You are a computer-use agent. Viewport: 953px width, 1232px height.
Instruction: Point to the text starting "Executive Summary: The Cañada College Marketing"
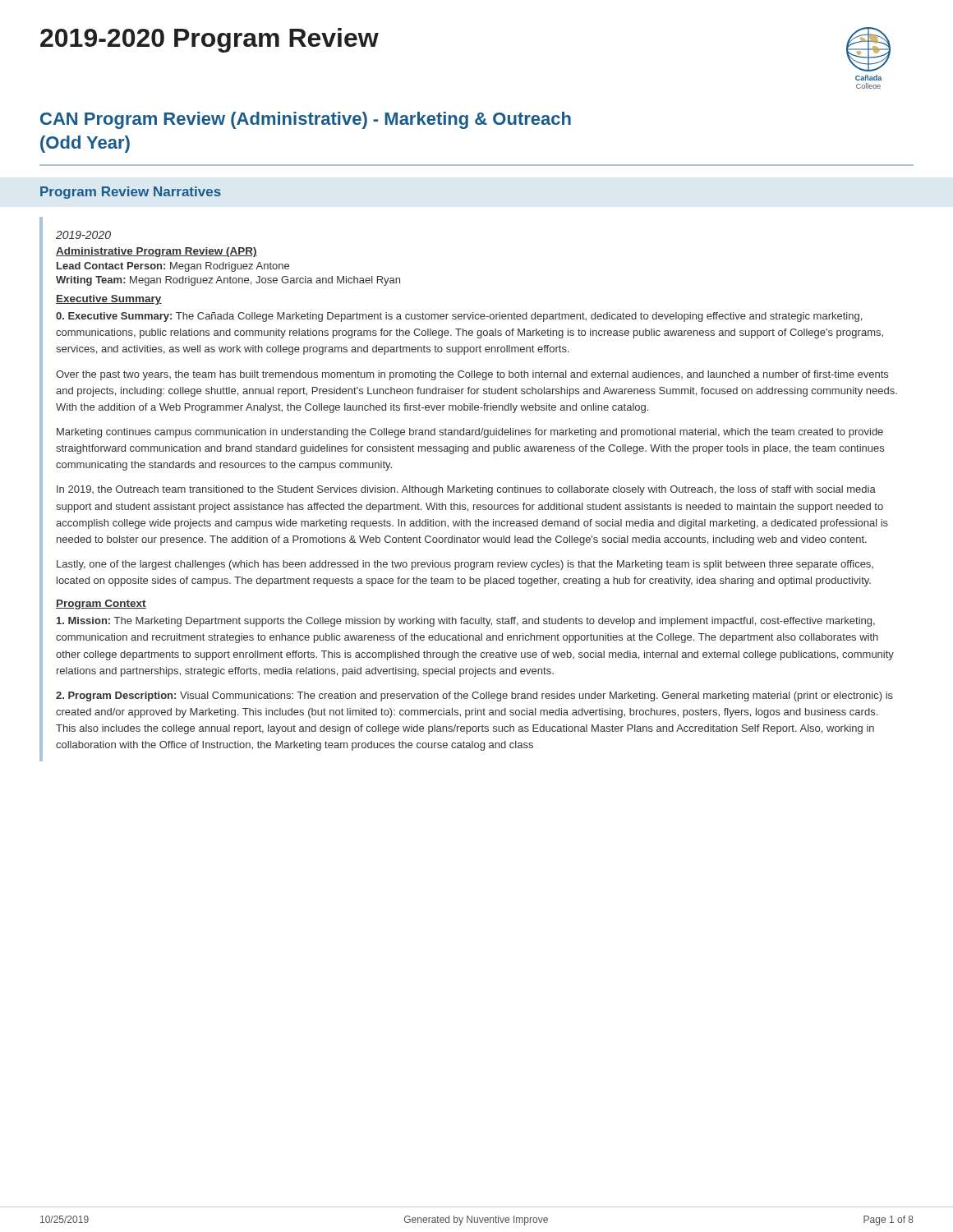point(478,333)
